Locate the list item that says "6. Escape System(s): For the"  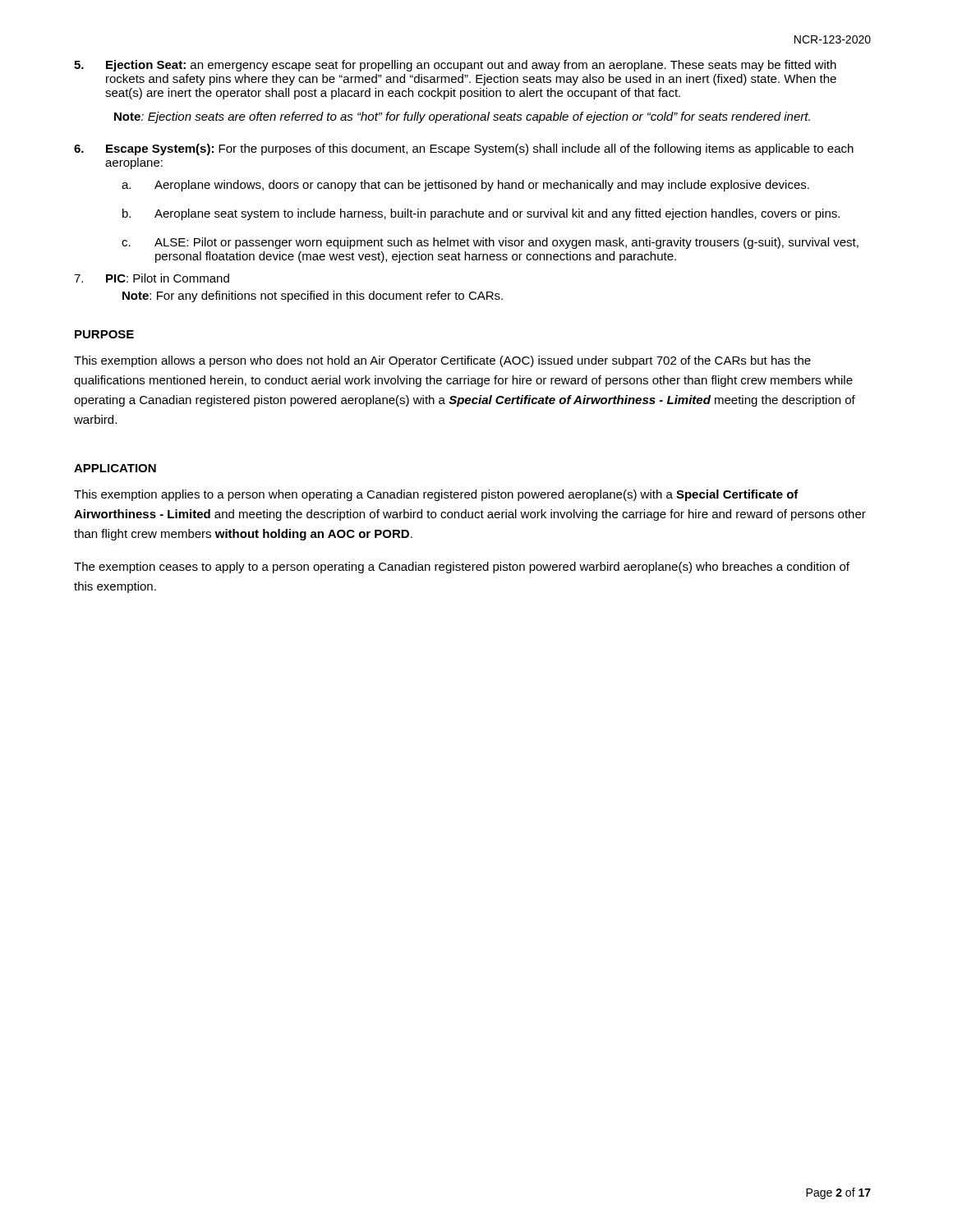(x=472, y=204)
